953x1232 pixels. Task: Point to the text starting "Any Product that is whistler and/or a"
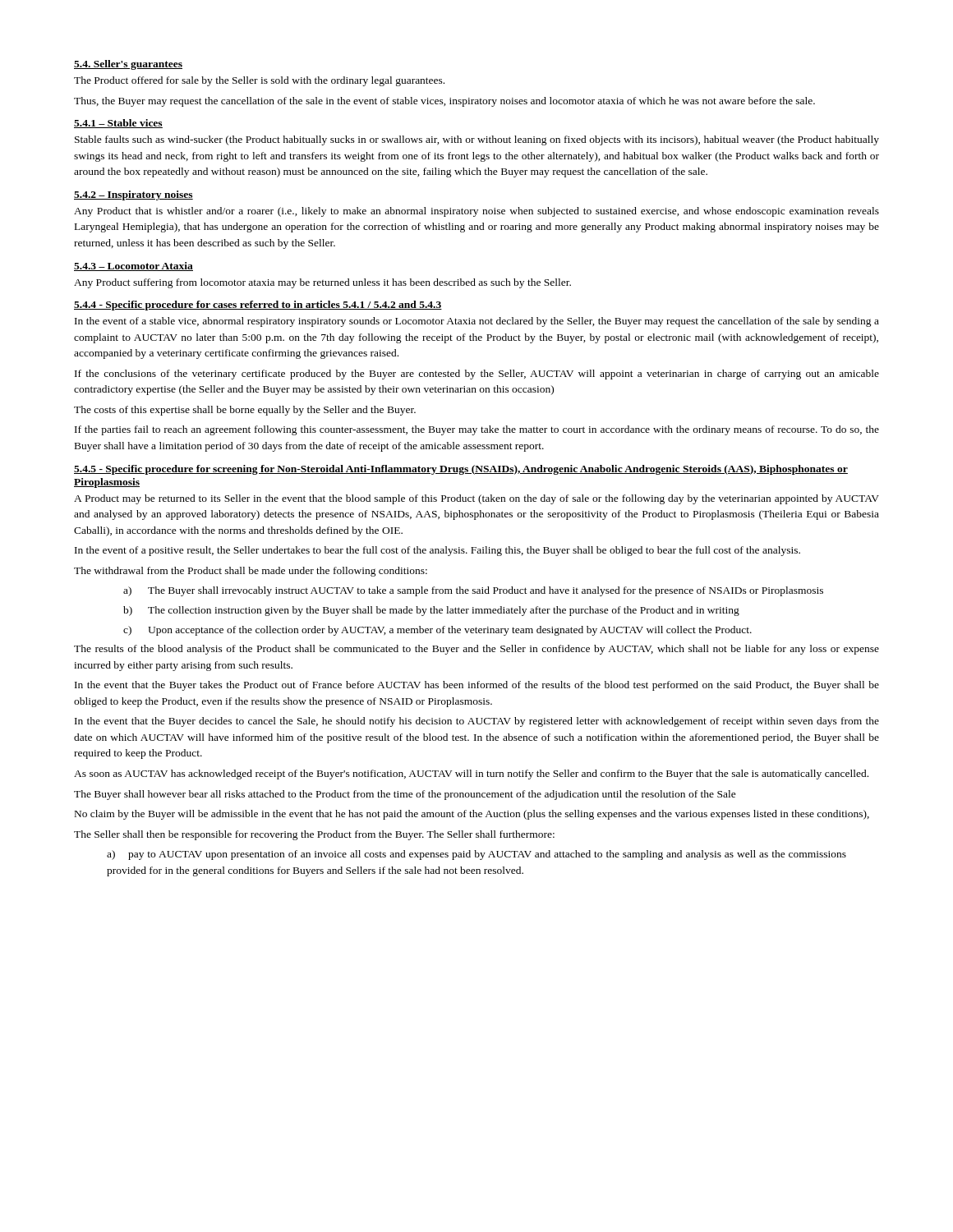[x=476, y=227]
